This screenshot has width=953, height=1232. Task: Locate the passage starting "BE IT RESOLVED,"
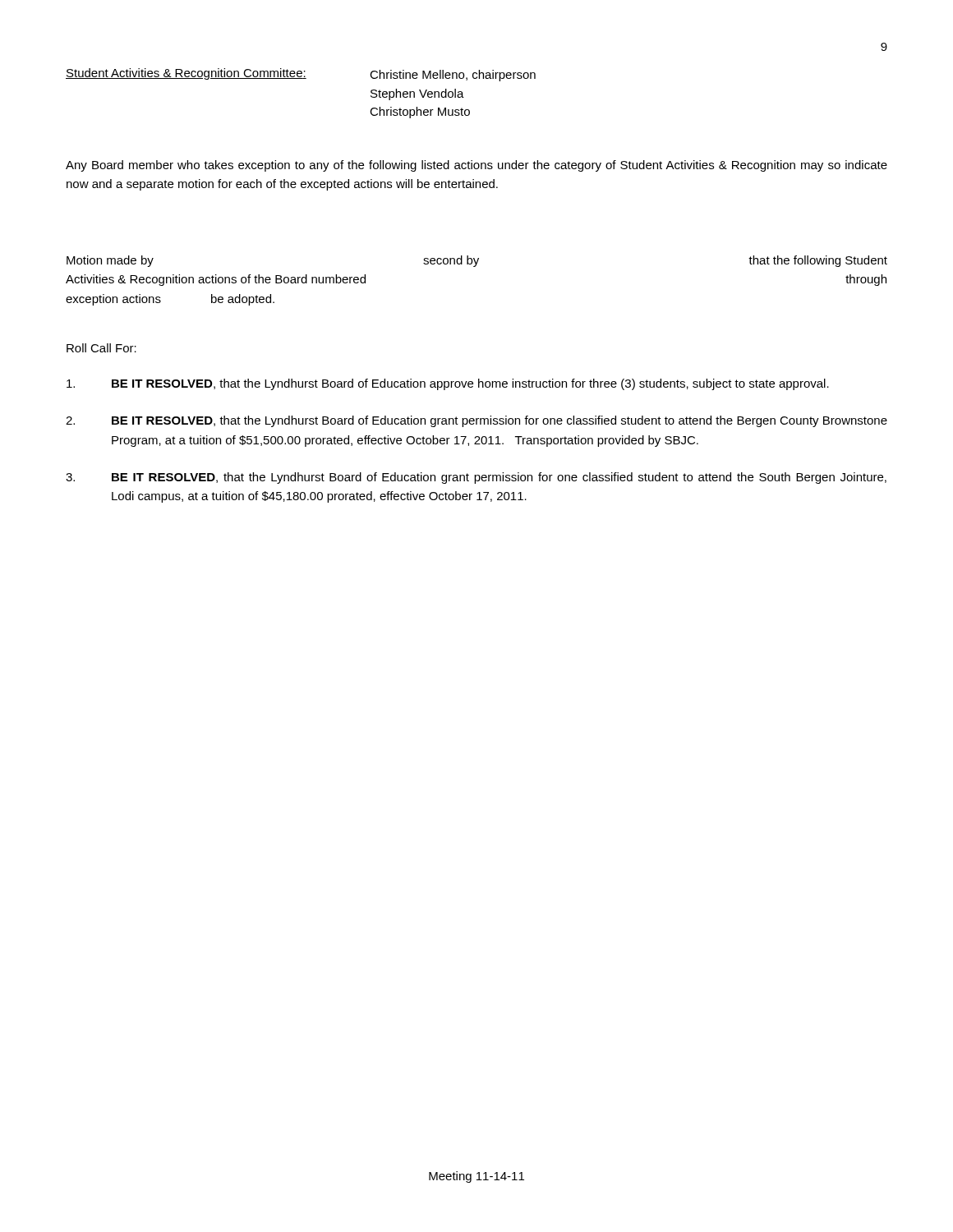tap(476, 383)
